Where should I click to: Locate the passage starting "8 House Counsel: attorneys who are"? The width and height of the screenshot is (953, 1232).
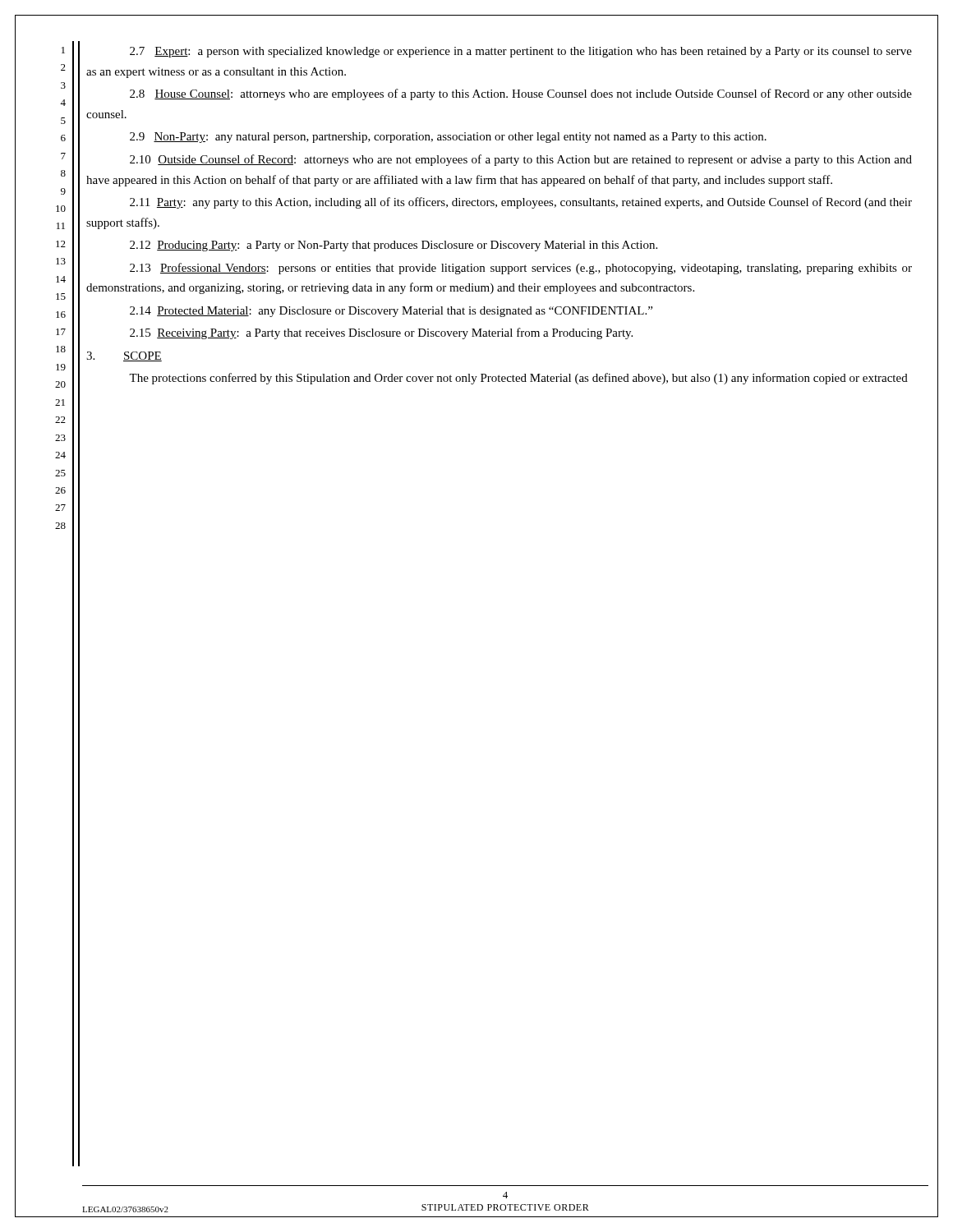tap(499, 104)
